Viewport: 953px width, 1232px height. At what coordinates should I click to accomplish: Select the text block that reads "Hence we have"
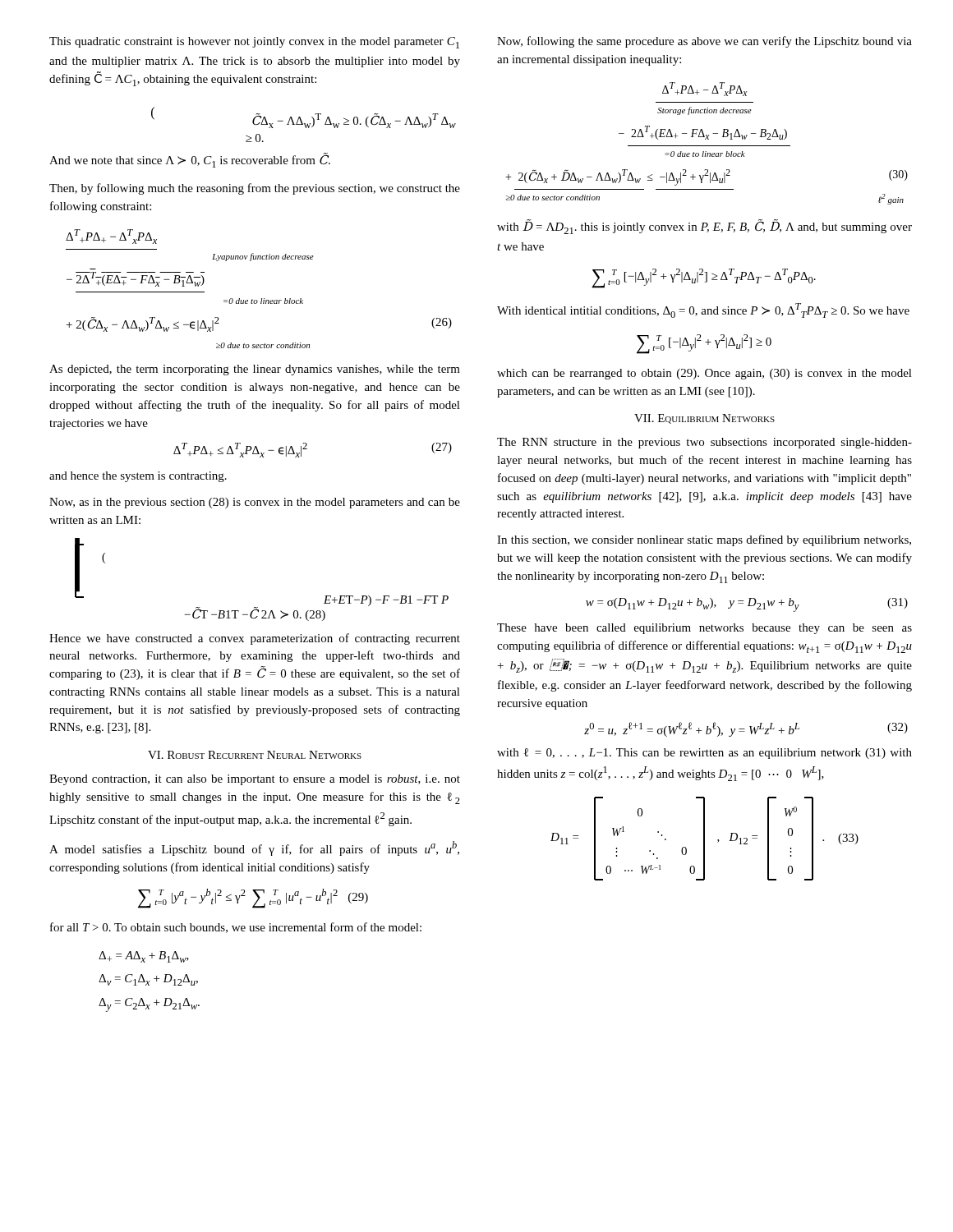[x=255, y=683]
